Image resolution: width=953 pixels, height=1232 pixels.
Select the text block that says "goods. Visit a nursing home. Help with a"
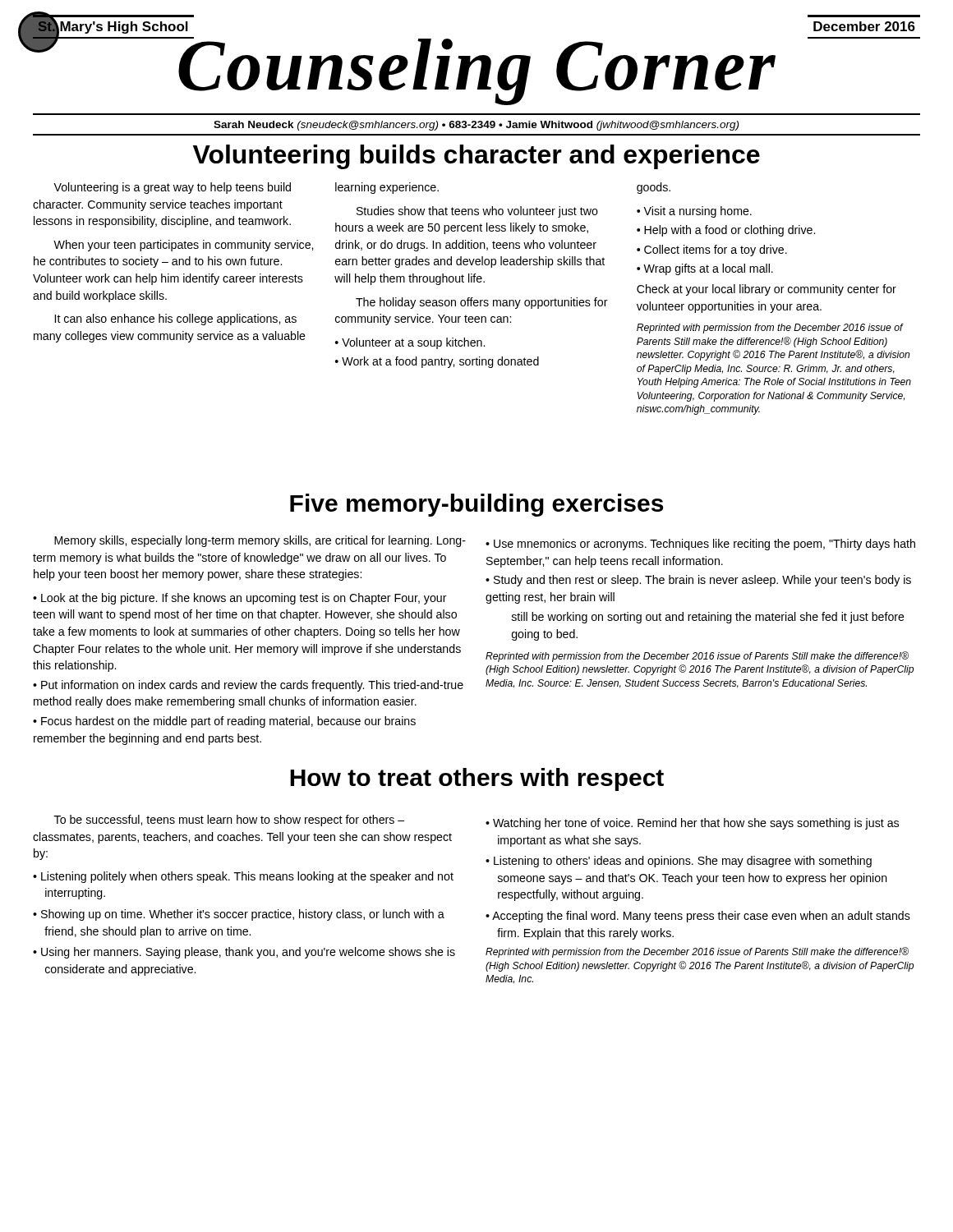pyautogui.click(x=778, y=297)
